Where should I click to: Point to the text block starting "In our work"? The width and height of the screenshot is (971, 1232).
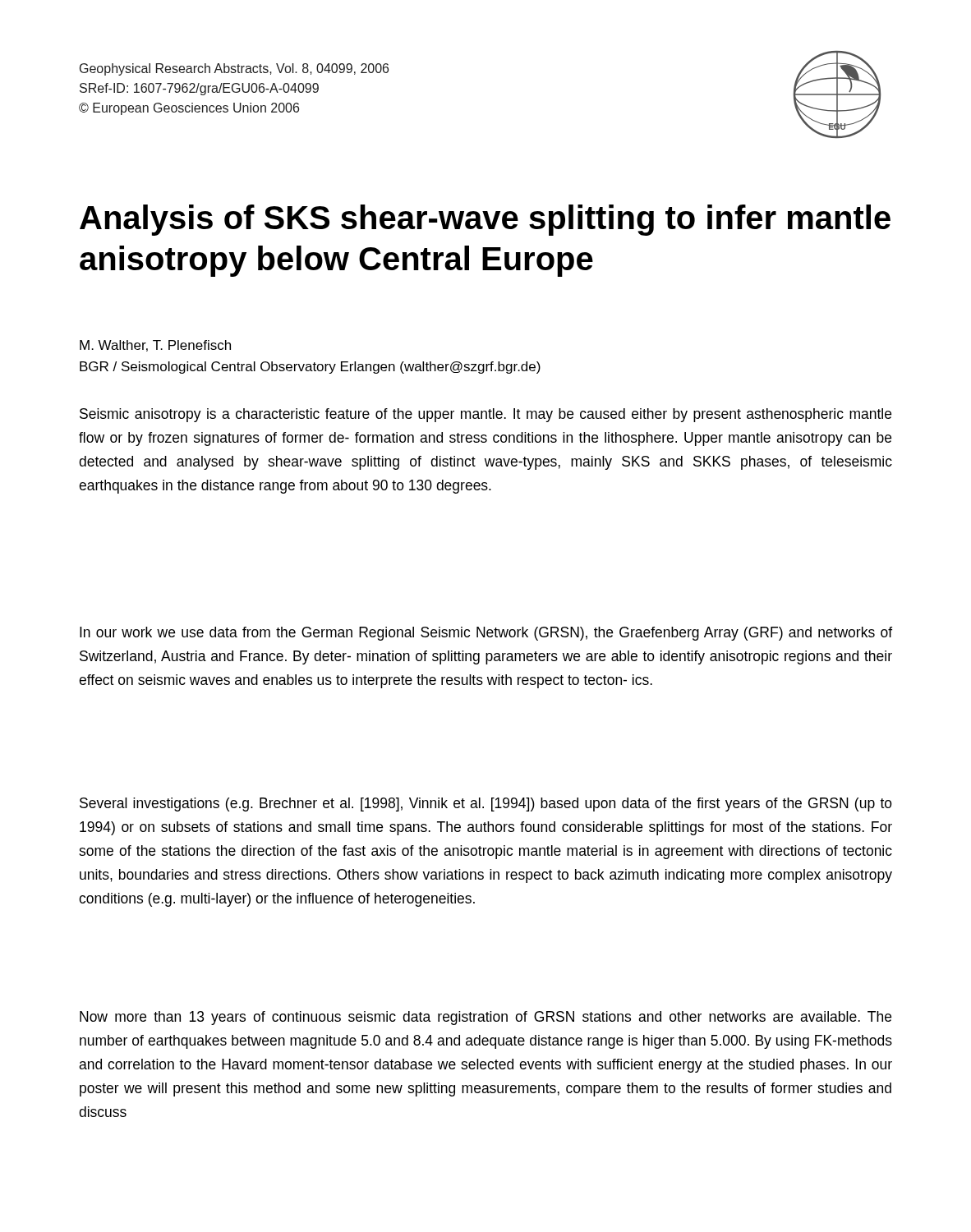coord(486,656)
